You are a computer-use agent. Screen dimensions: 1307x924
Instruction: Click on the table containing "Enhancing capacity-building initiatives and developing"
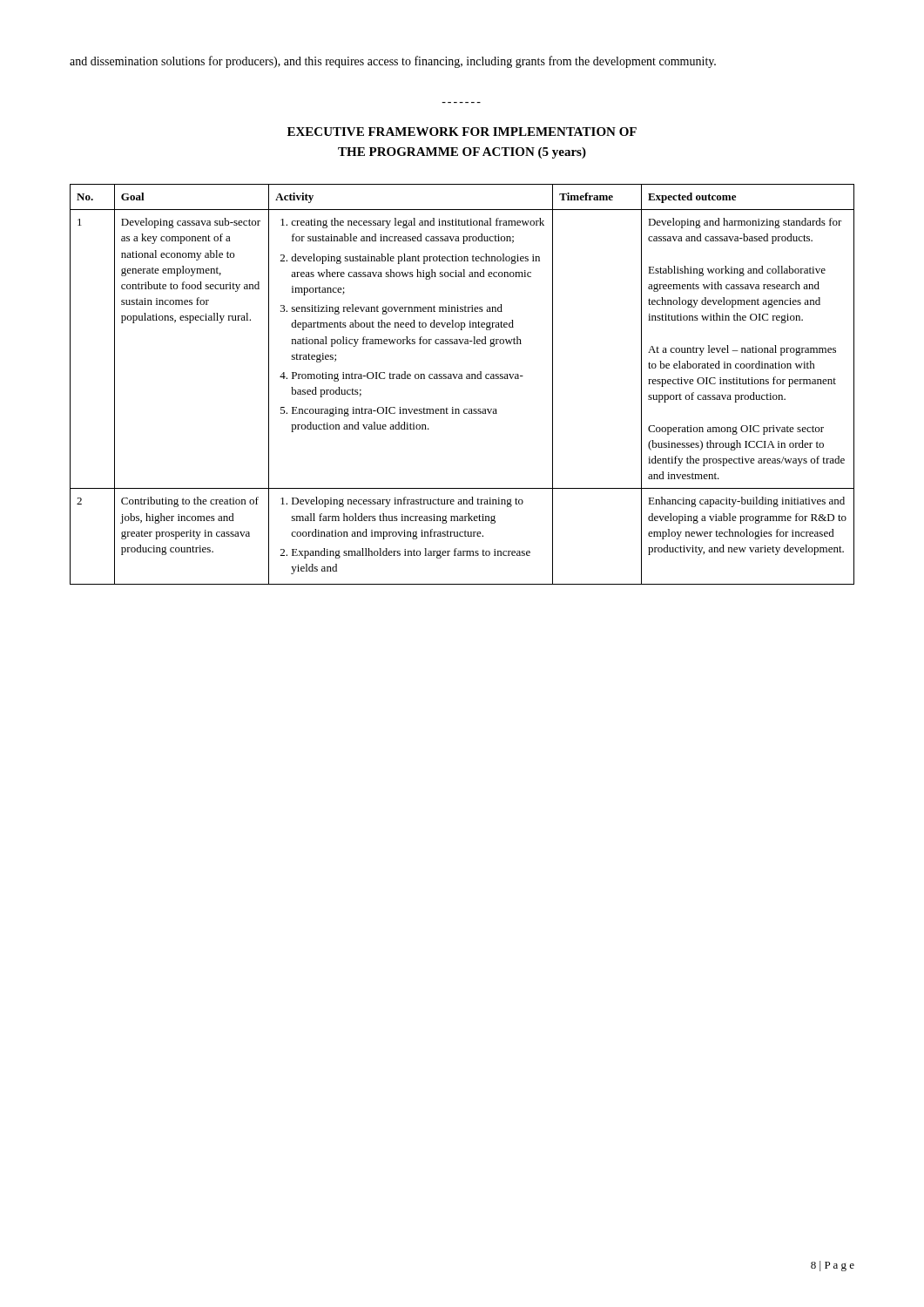[462, 384]
